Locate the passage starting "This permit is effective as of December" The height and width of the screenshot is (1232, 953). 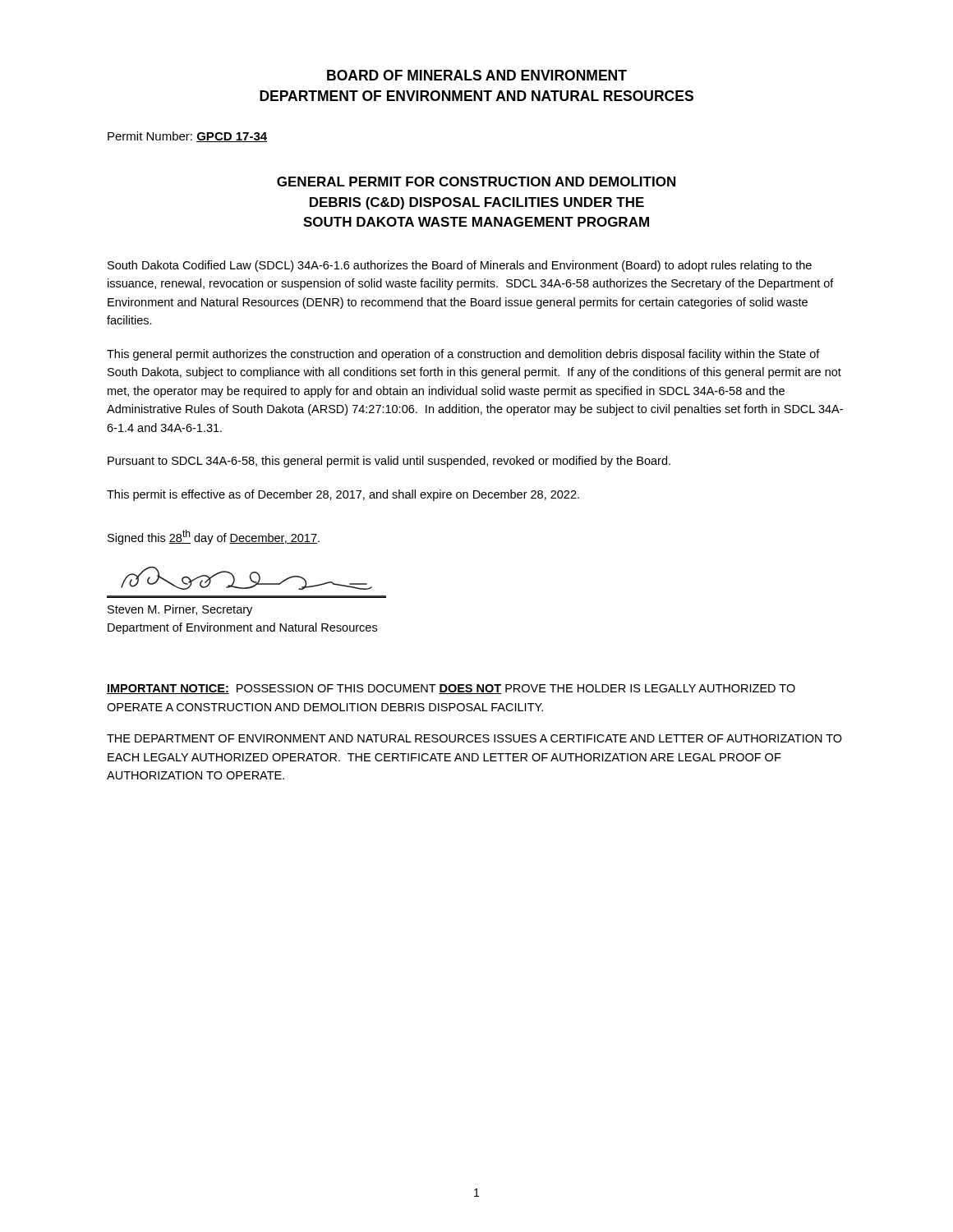(343, 494)
